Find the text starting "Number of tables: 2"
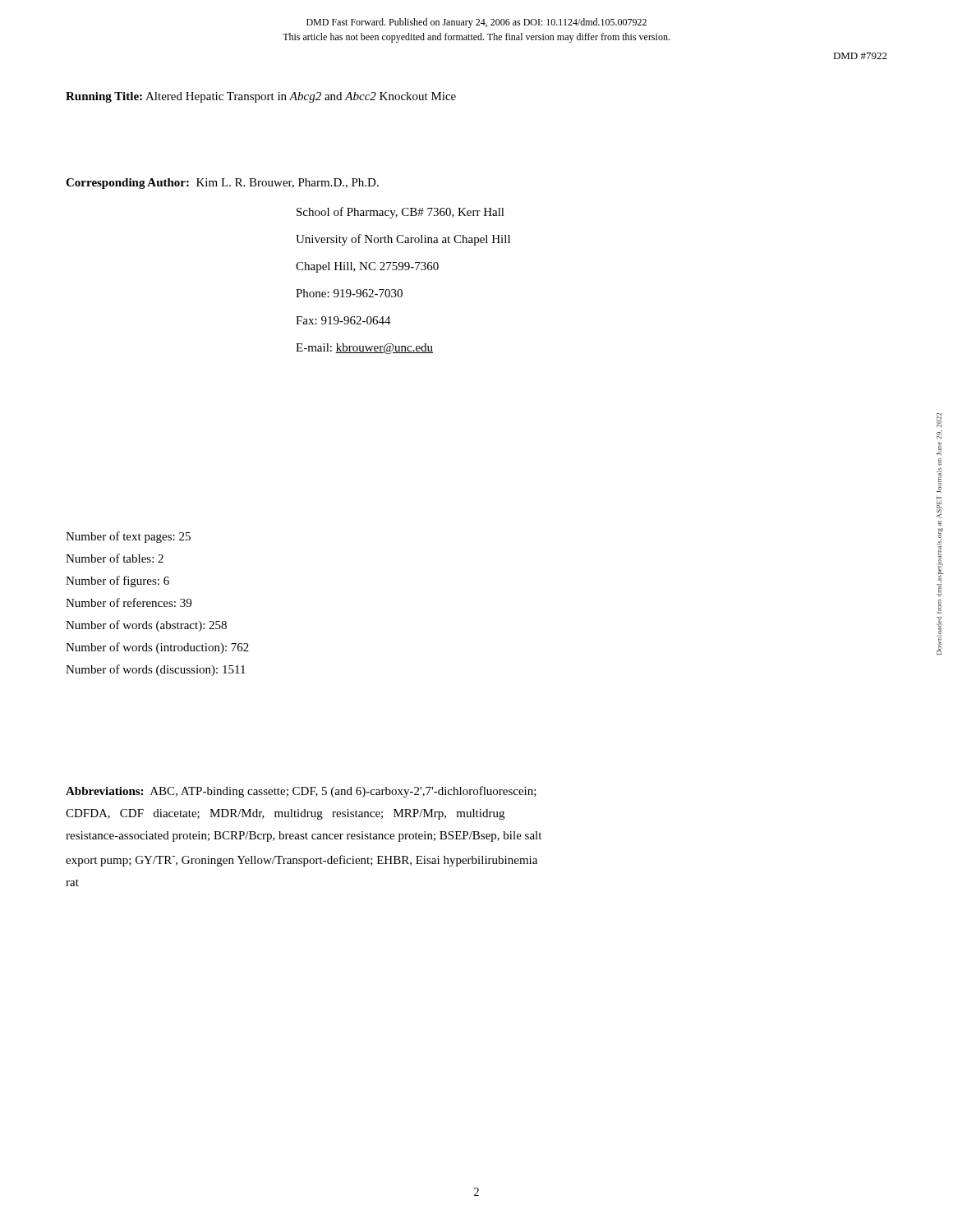 (115, 559)
